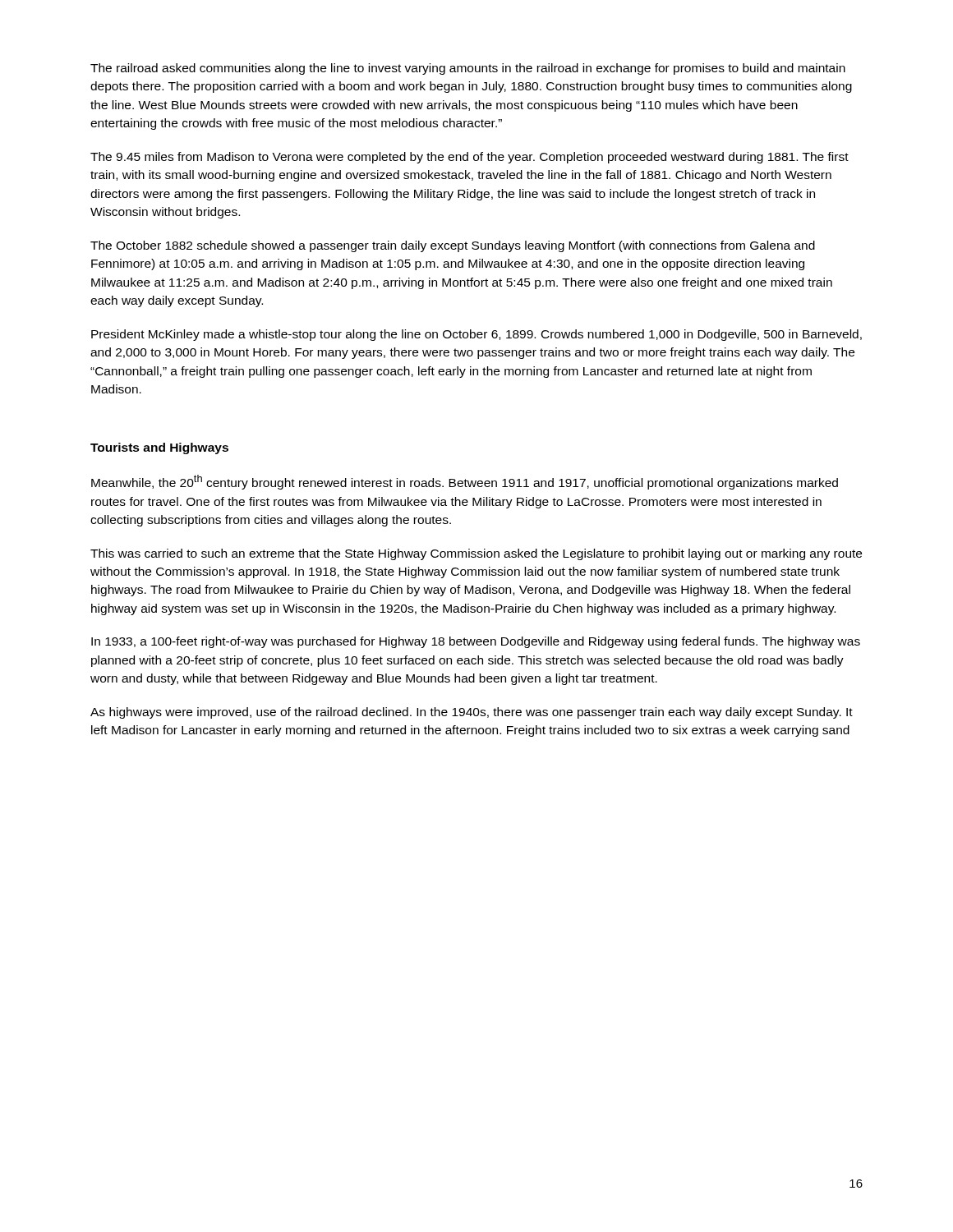Find the text block with the text "This was carried to such an extreme that"

[476, 580]
